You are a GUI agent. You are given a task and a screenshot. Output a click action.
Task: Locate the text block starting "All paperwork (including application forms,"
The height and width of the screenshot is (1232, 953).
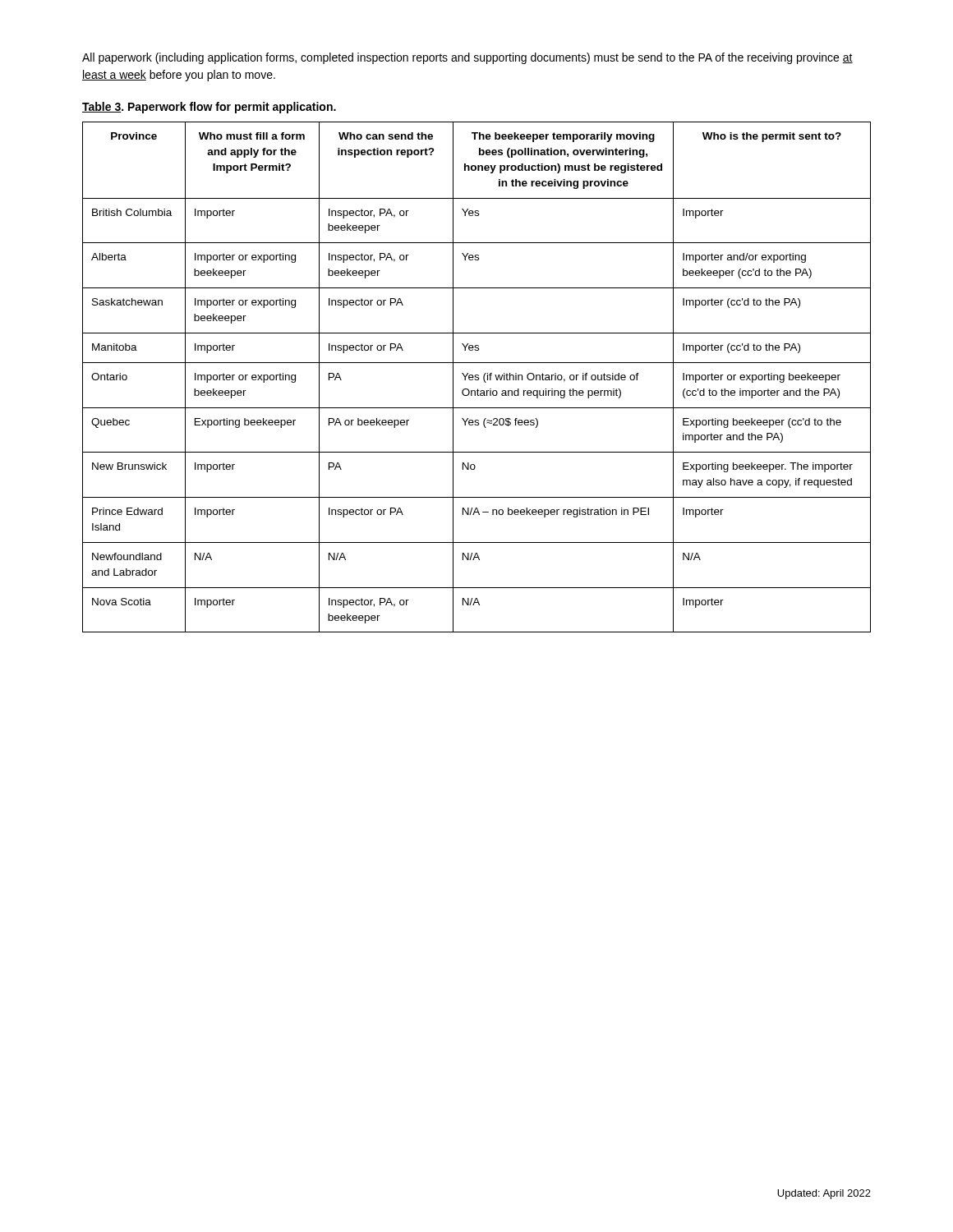click(x=467, y=66)
